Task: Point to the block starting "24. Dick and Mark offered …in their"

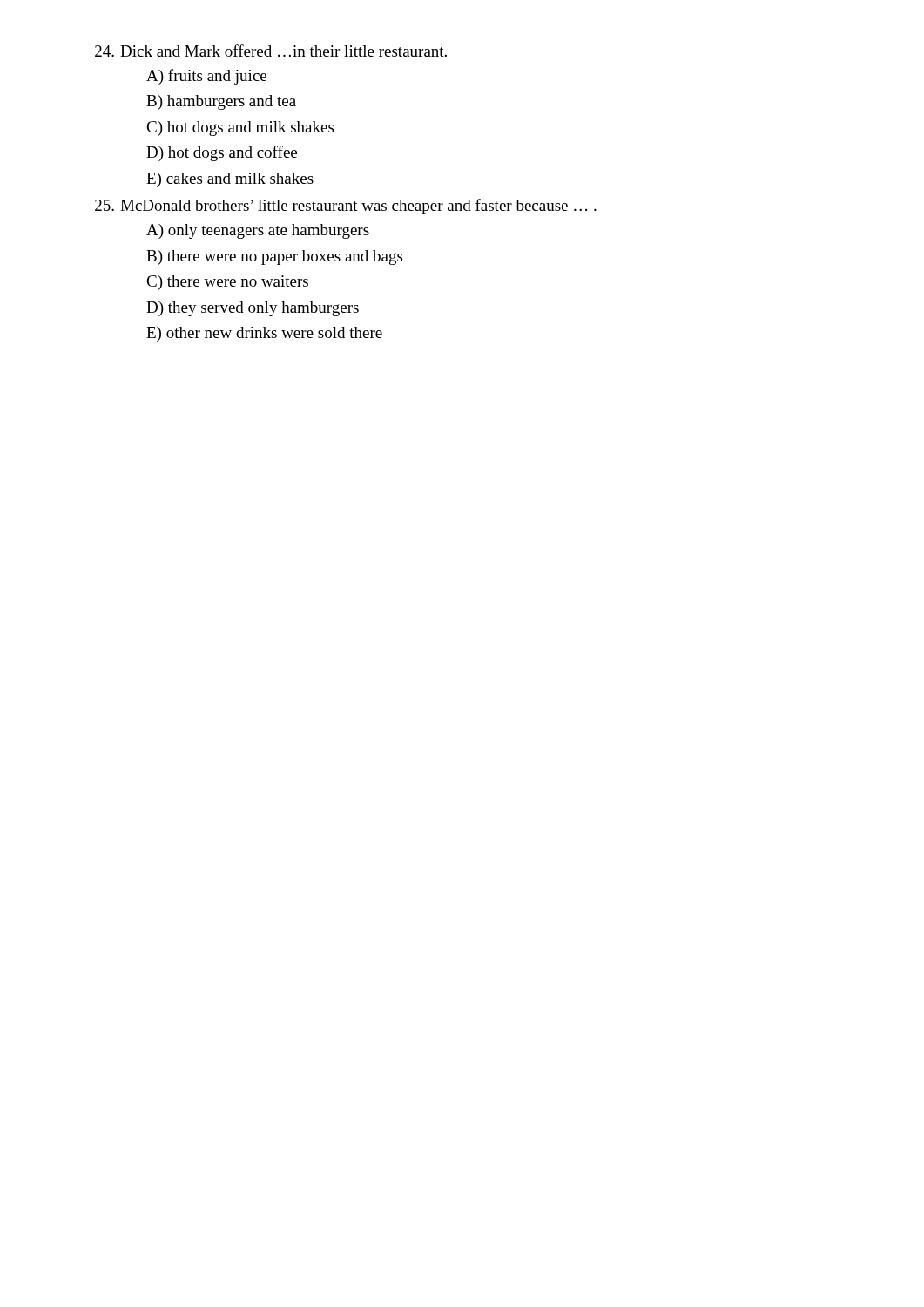Action: tap(271, 51)
